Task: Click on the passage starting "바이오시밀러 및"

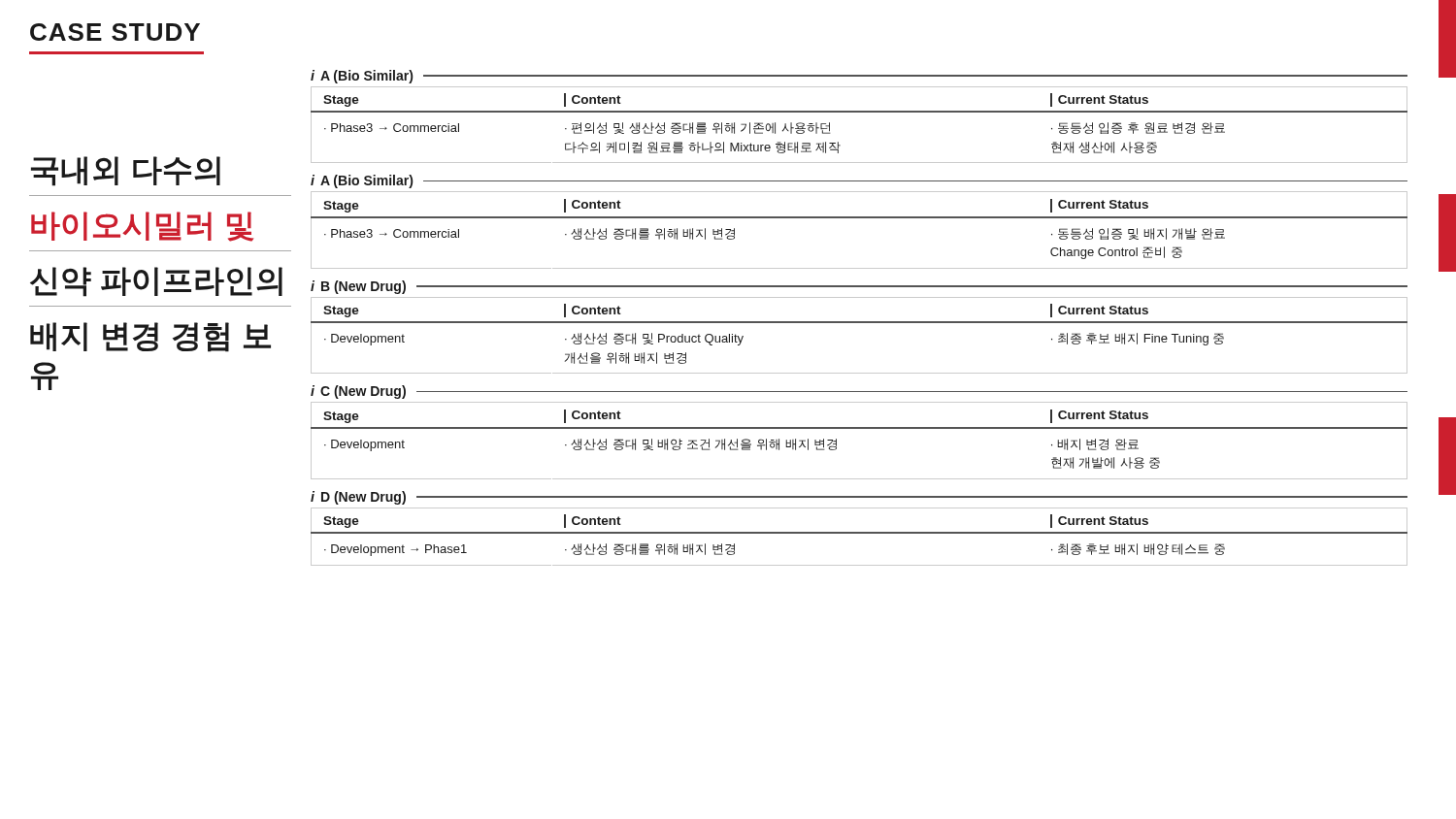Action: (x=142, y=225)
